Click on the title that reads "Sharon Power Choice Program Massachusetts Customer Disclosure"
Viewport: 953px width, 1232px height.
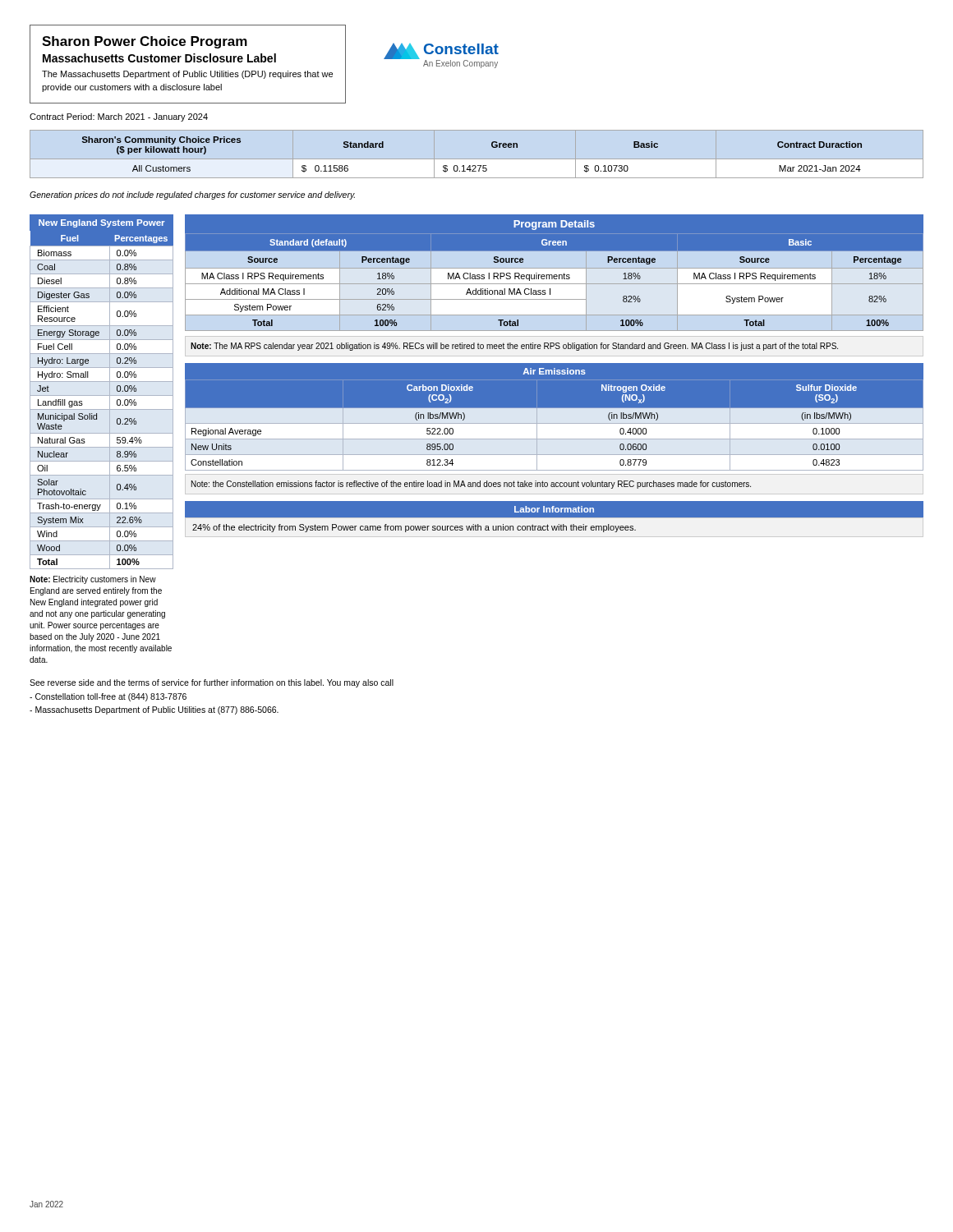click(x=188, y=64)
